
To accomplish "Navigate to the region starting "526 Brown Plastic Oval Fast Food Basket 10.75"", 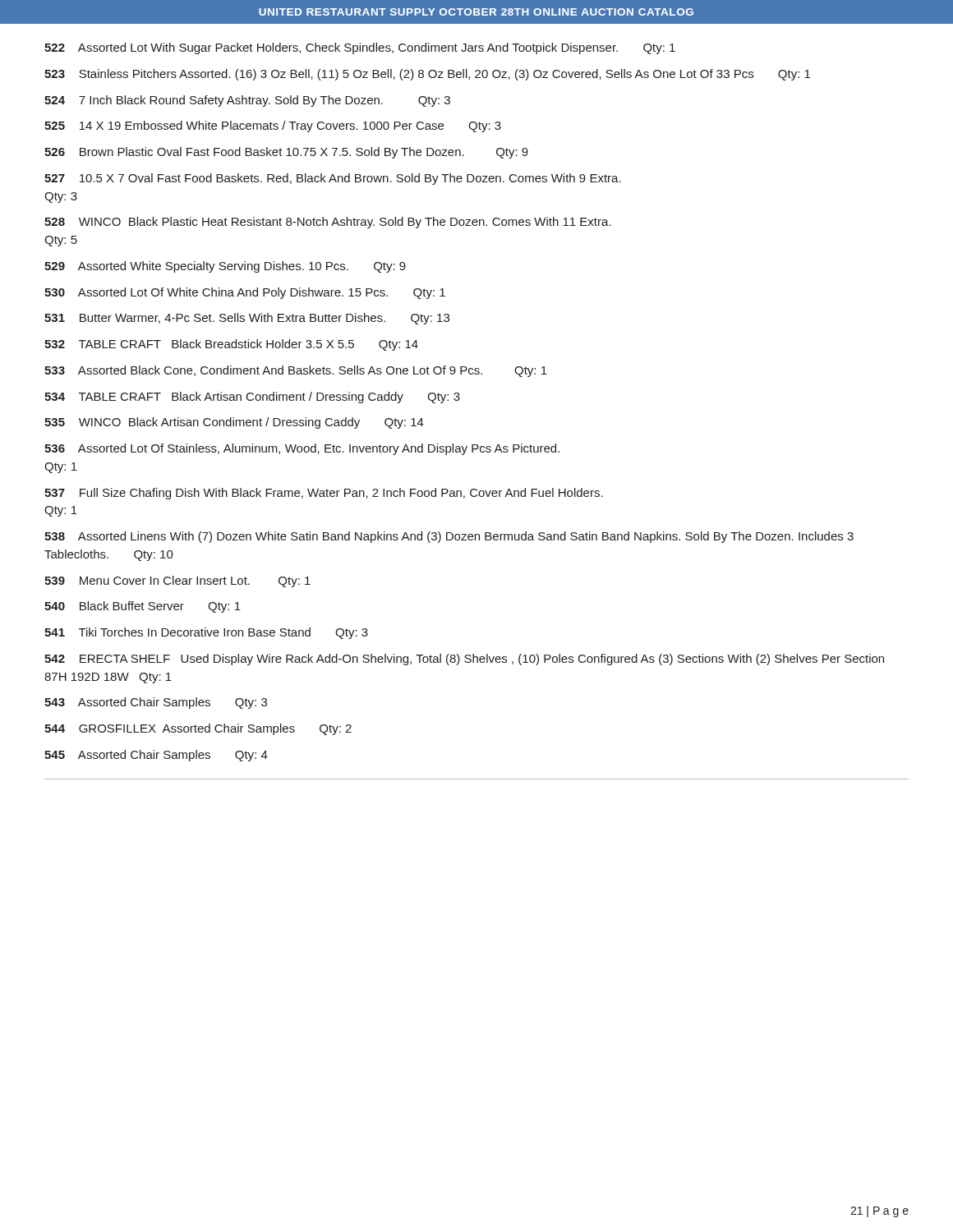I will tap(286, 152).
